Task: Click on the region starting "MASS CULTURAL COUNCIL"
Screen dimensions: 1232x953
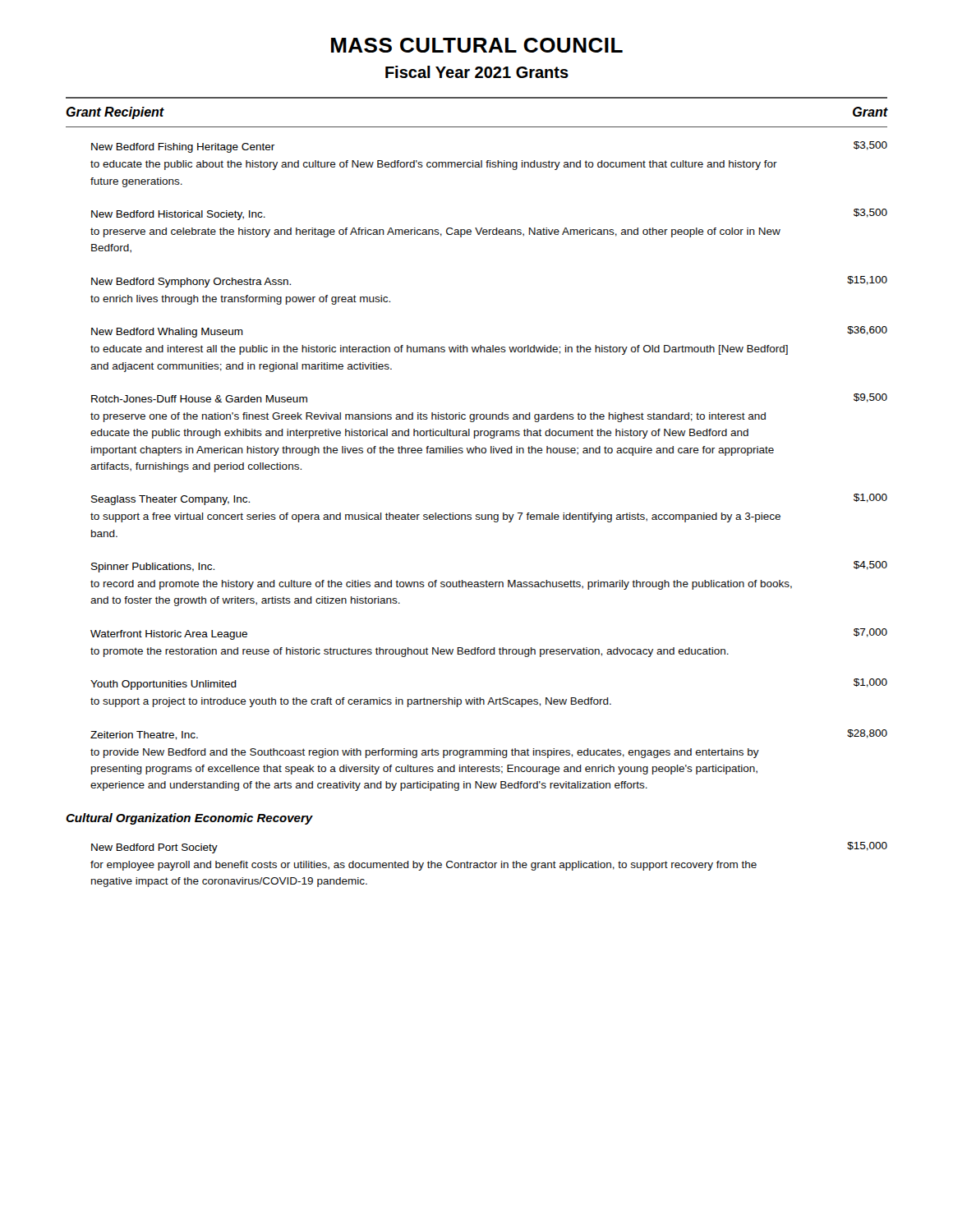Action: pyautogui.click(x=476, y=45)
